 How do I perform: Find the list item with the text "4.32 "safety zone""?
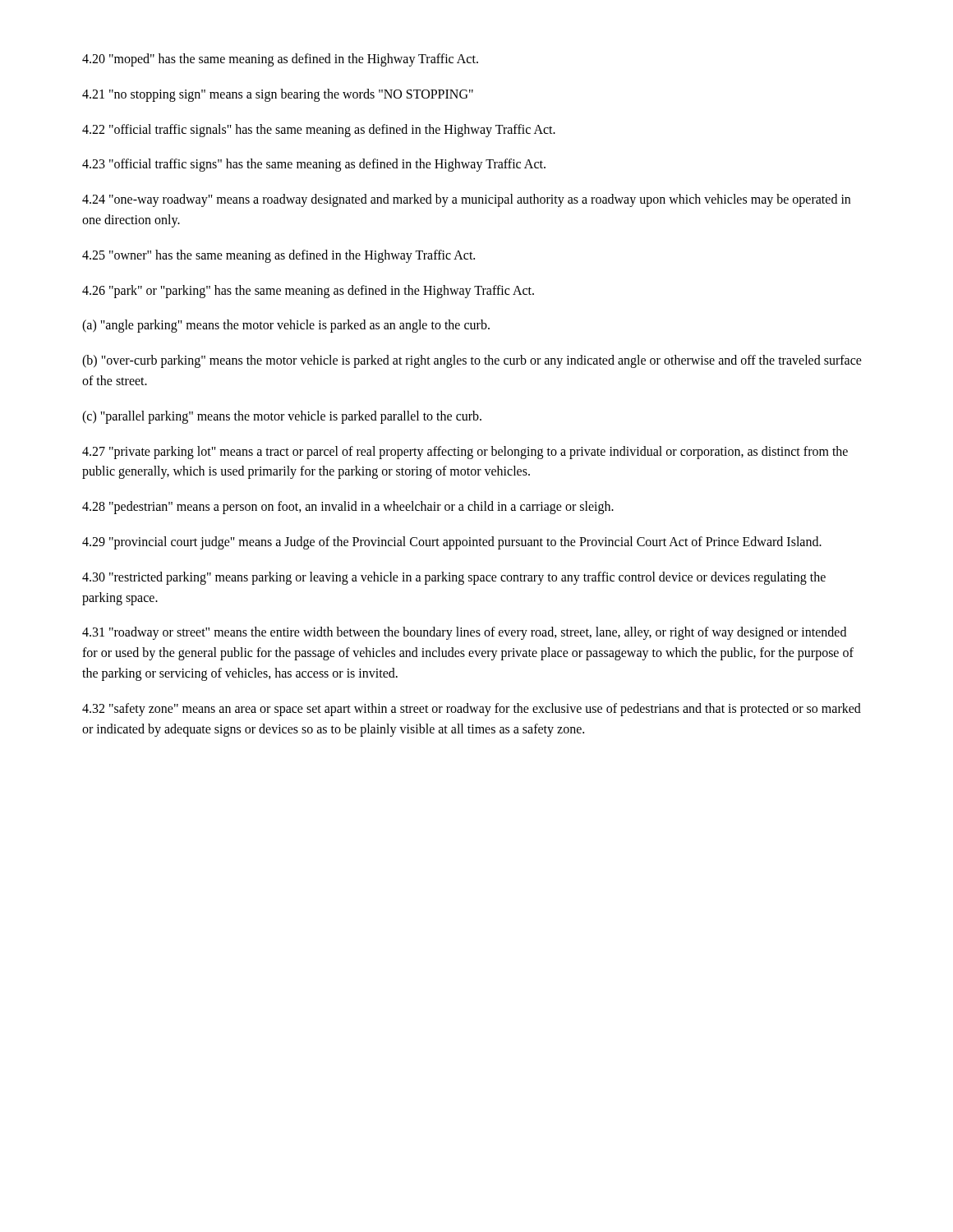471,718
